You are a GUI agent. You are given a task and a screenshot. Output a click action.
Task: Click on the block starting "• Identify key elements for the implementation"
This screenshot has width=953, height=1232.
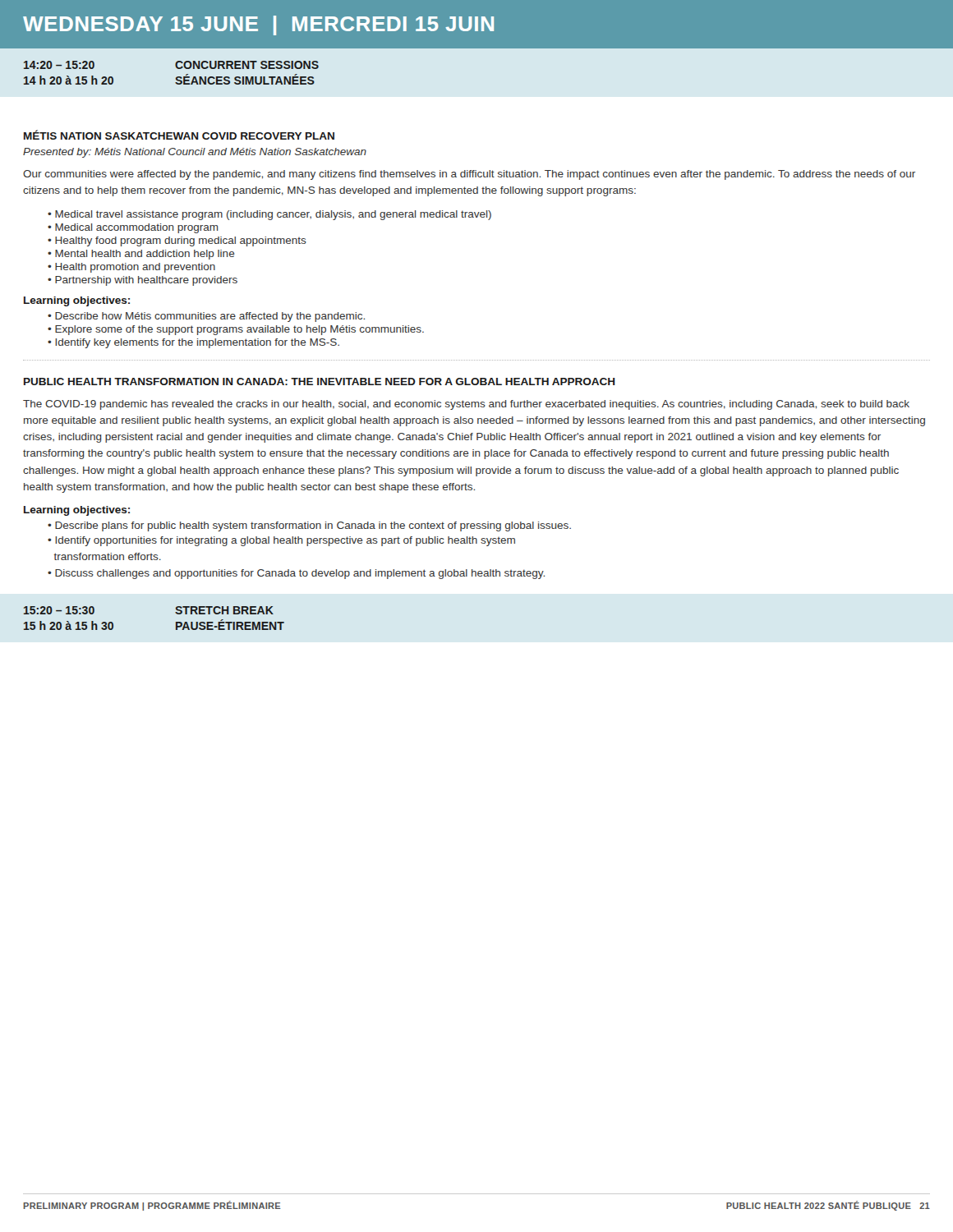tap(194, 342)
